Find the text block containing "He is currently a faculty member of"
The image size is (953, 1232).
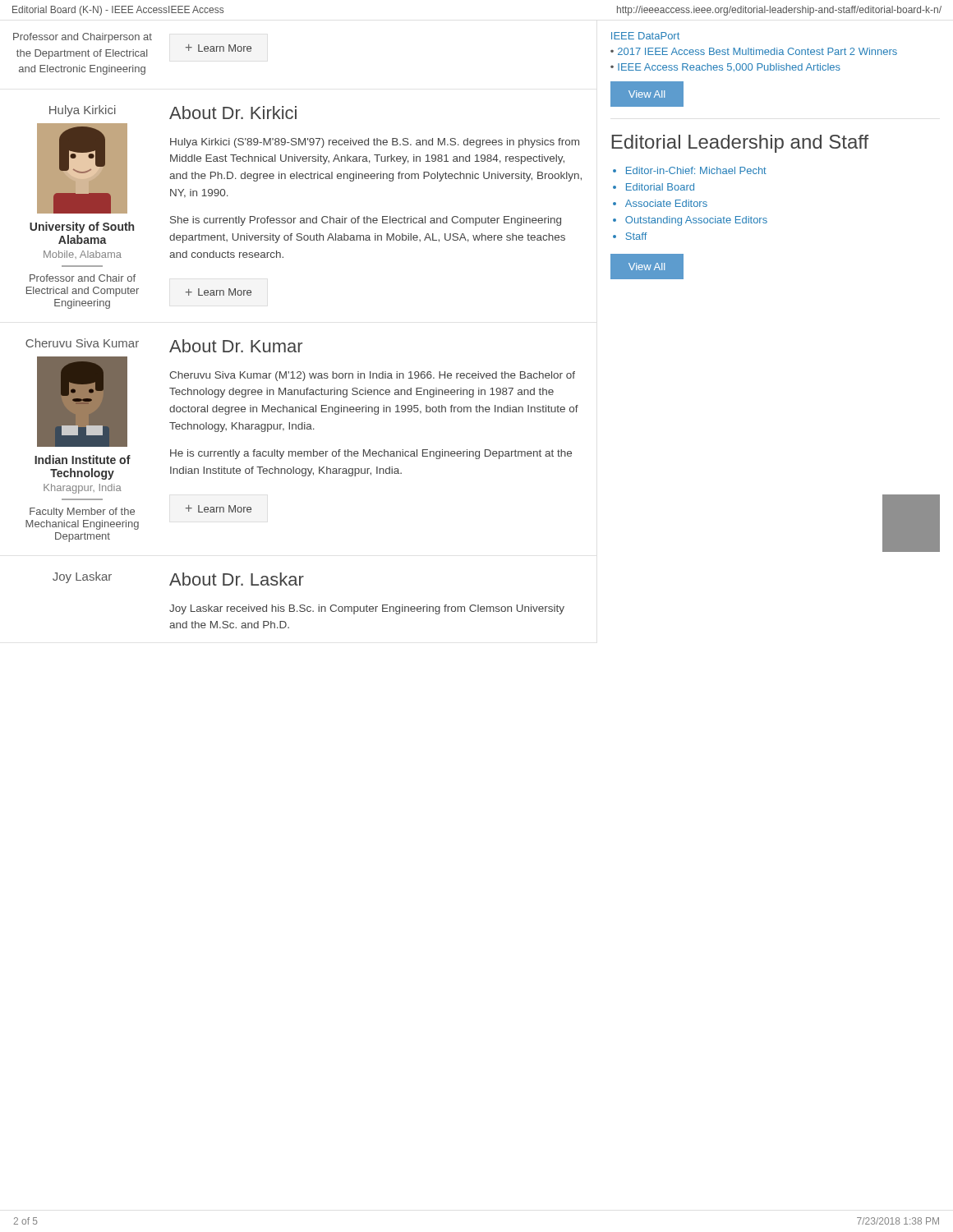click(x=371, y=462)
